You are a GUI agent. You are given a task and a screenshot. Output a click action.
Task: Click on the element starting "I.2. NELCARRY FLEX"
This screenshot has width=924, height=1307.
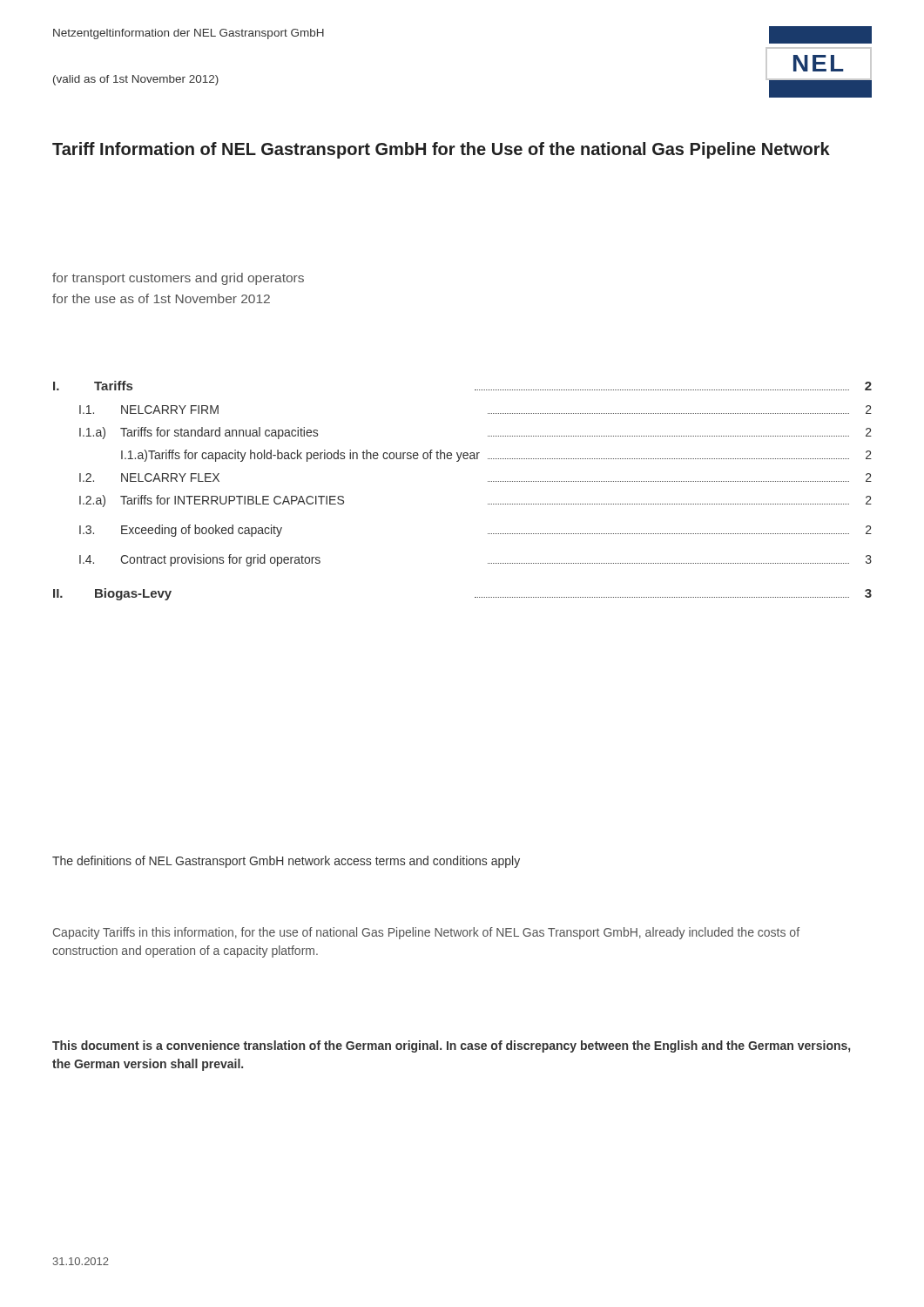tap(174, 478)
